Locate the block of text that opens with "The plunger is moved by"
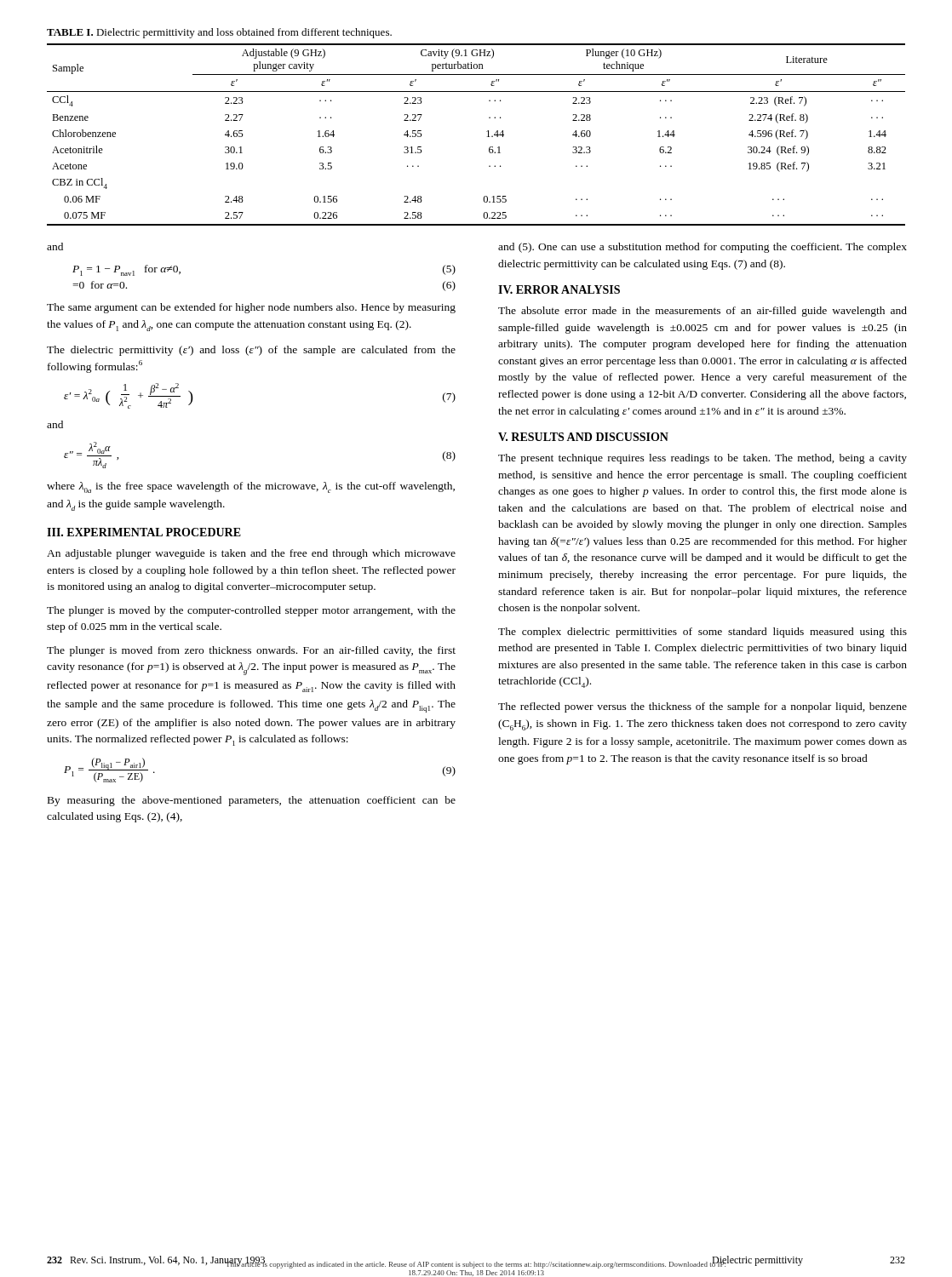The height and width of the screenshot is (1277, 952). coord(251,618)
